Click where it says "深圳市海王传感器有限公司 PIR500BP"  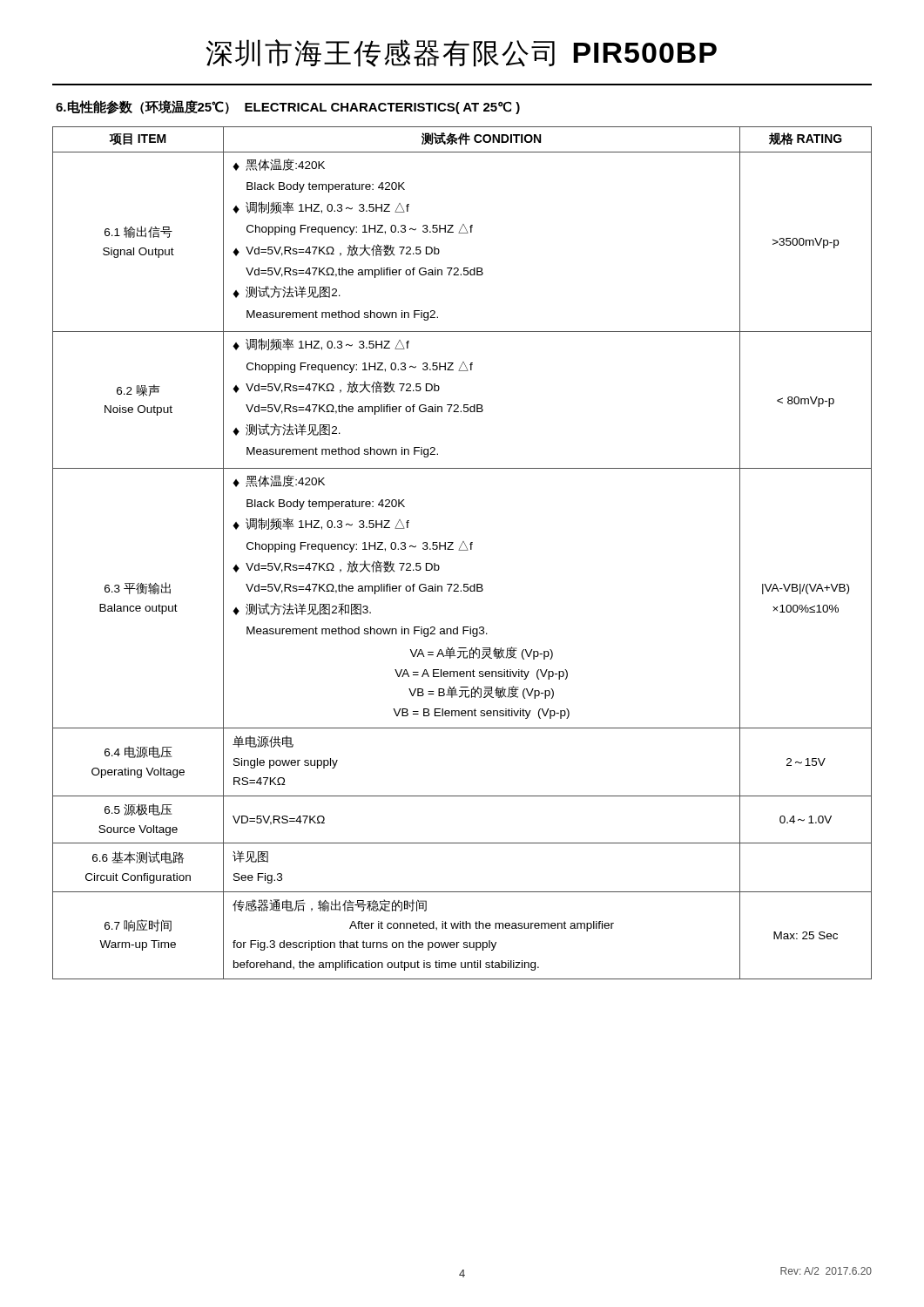(462, 52)
